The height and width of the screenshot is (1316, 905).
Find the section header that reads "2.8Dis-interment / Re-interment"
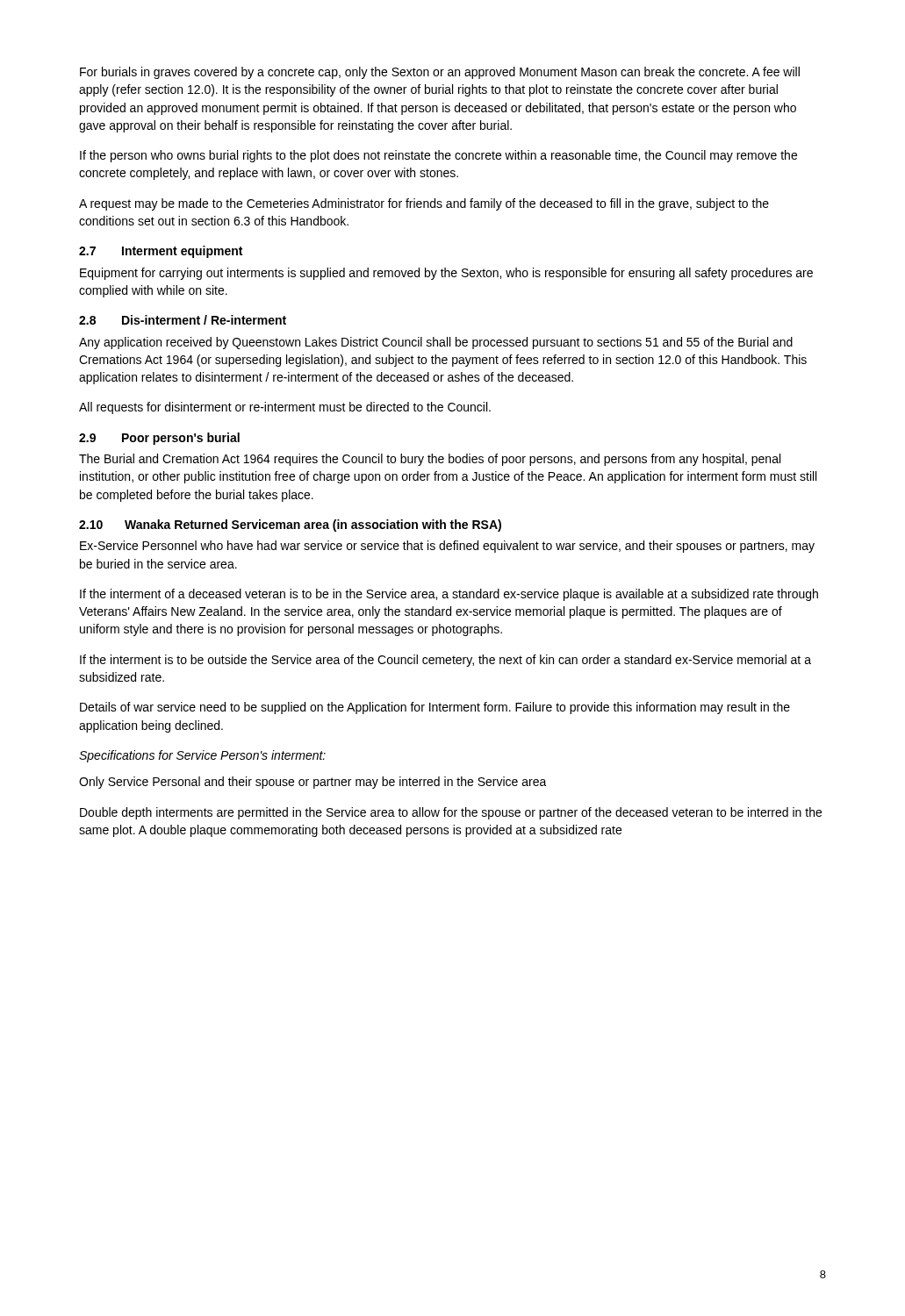pyautogui.click(x=183, y=321)
